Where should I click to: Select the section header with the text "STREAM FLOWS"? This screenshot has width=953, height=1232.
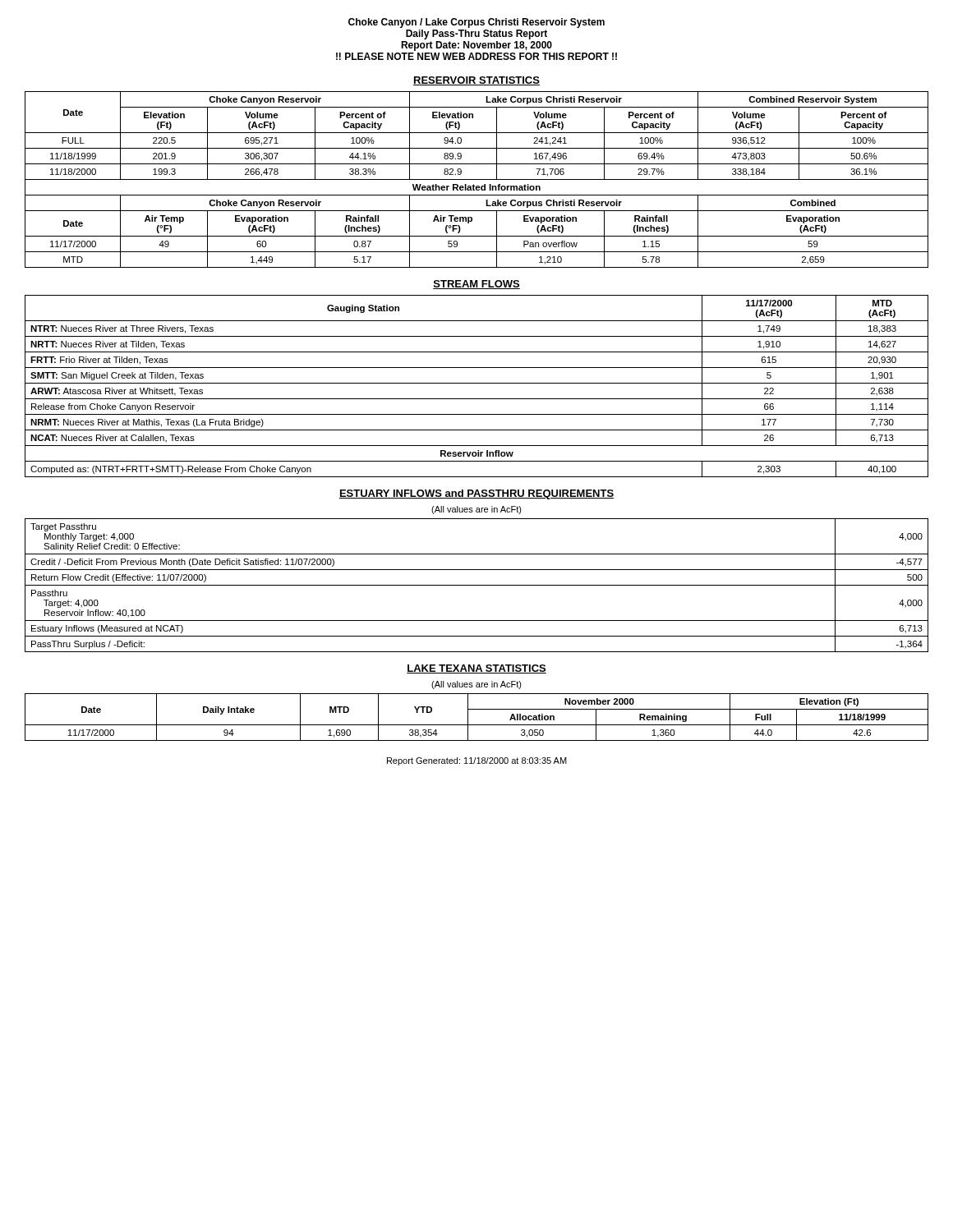coord(476,284)
